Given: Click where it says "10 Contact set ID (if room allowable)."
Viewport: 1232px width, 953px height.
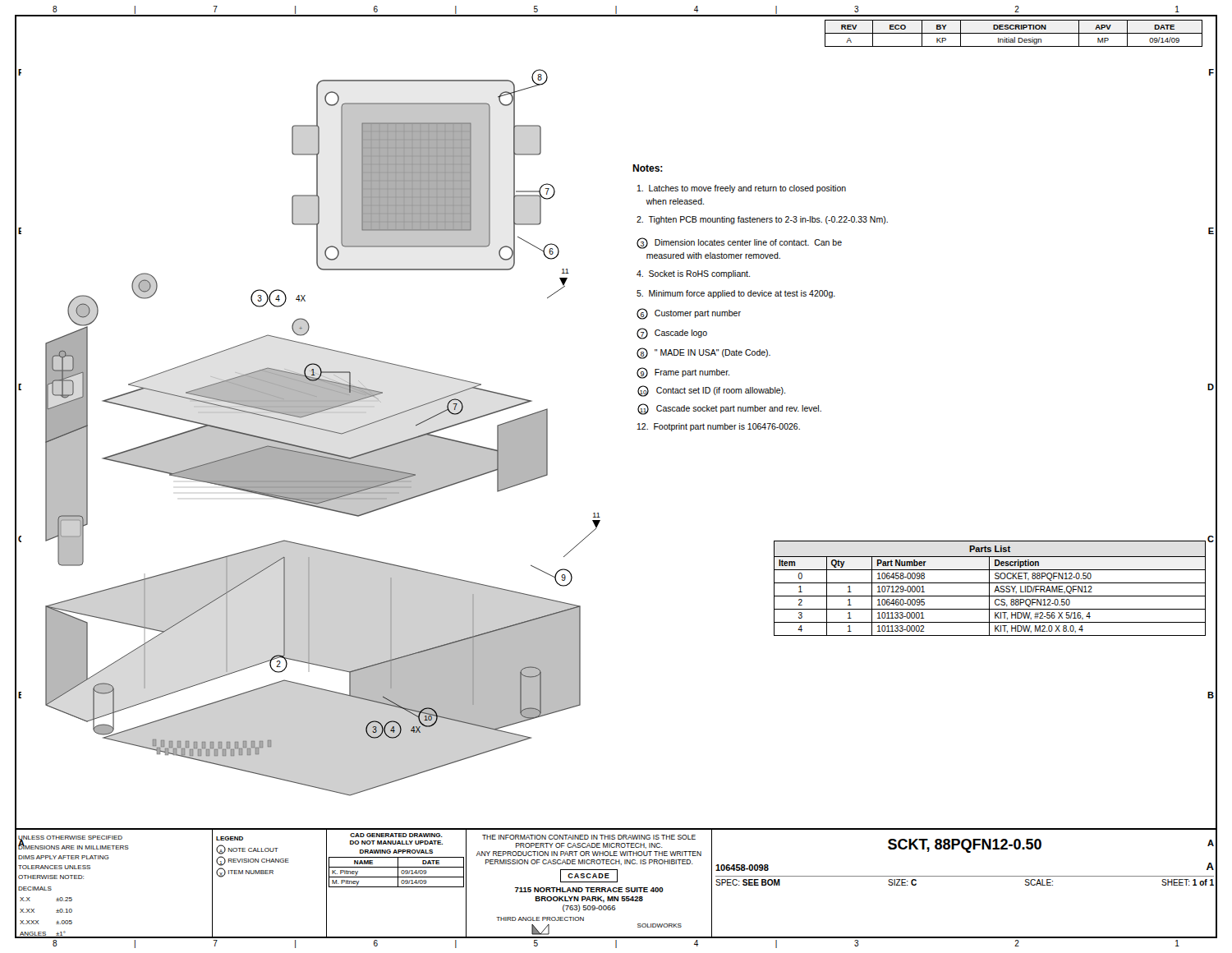Looking at the screenshot, I should point(711,391).
